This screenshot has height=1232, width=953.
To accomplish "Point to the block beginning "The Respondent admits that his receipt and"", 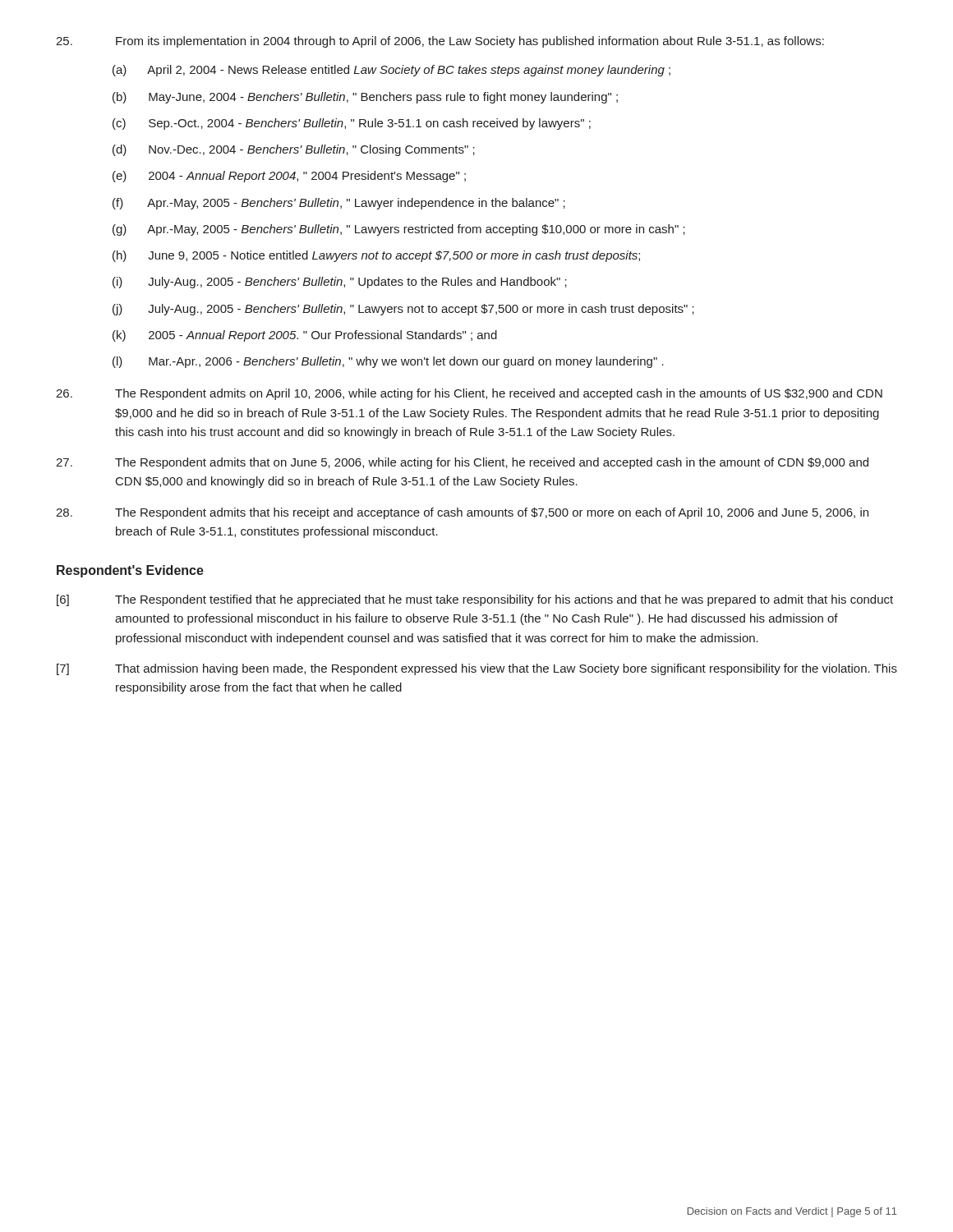I will (x=476, y=521).
